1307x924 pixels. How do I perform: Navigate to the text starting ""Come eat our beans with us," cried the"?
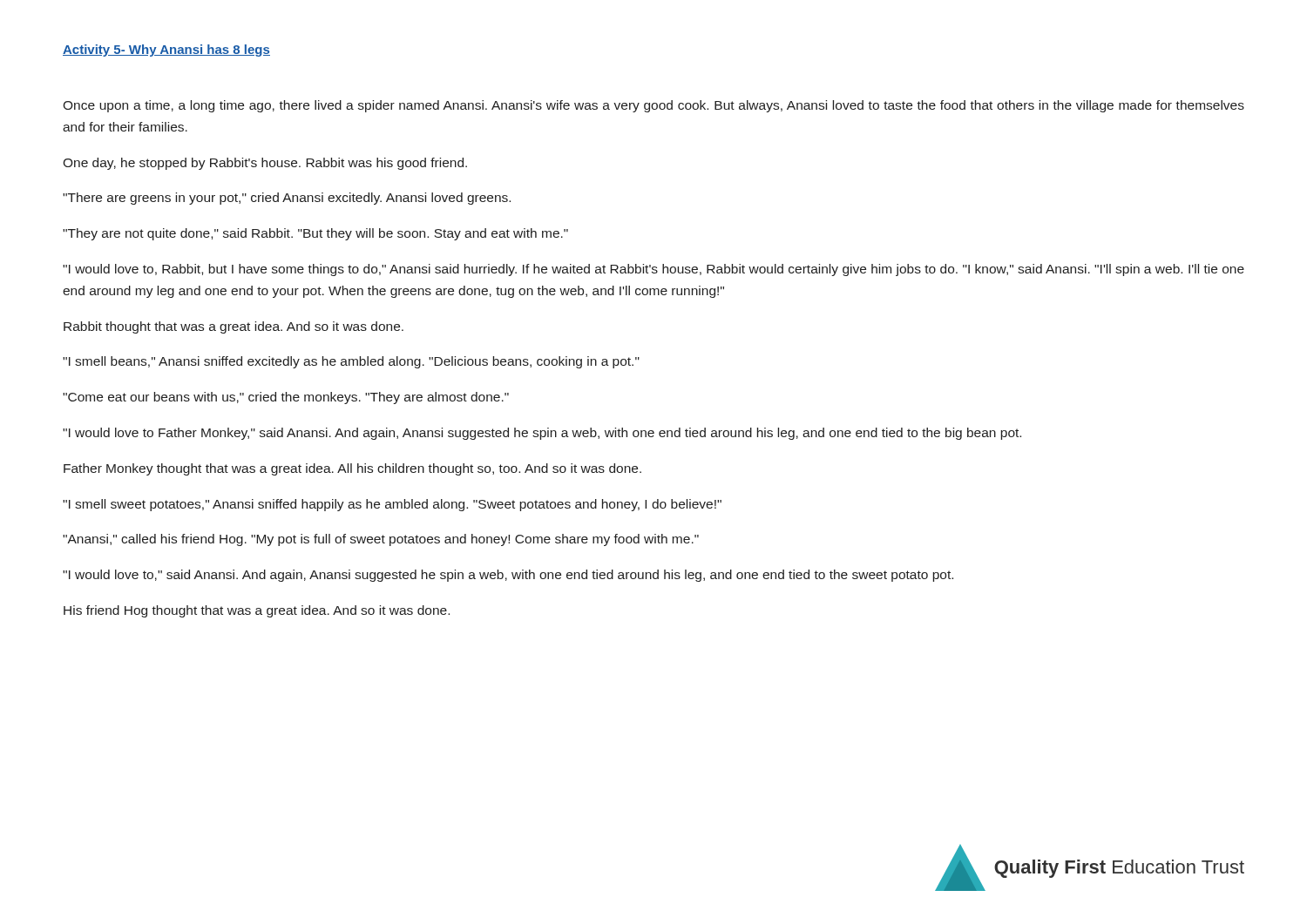286,397
